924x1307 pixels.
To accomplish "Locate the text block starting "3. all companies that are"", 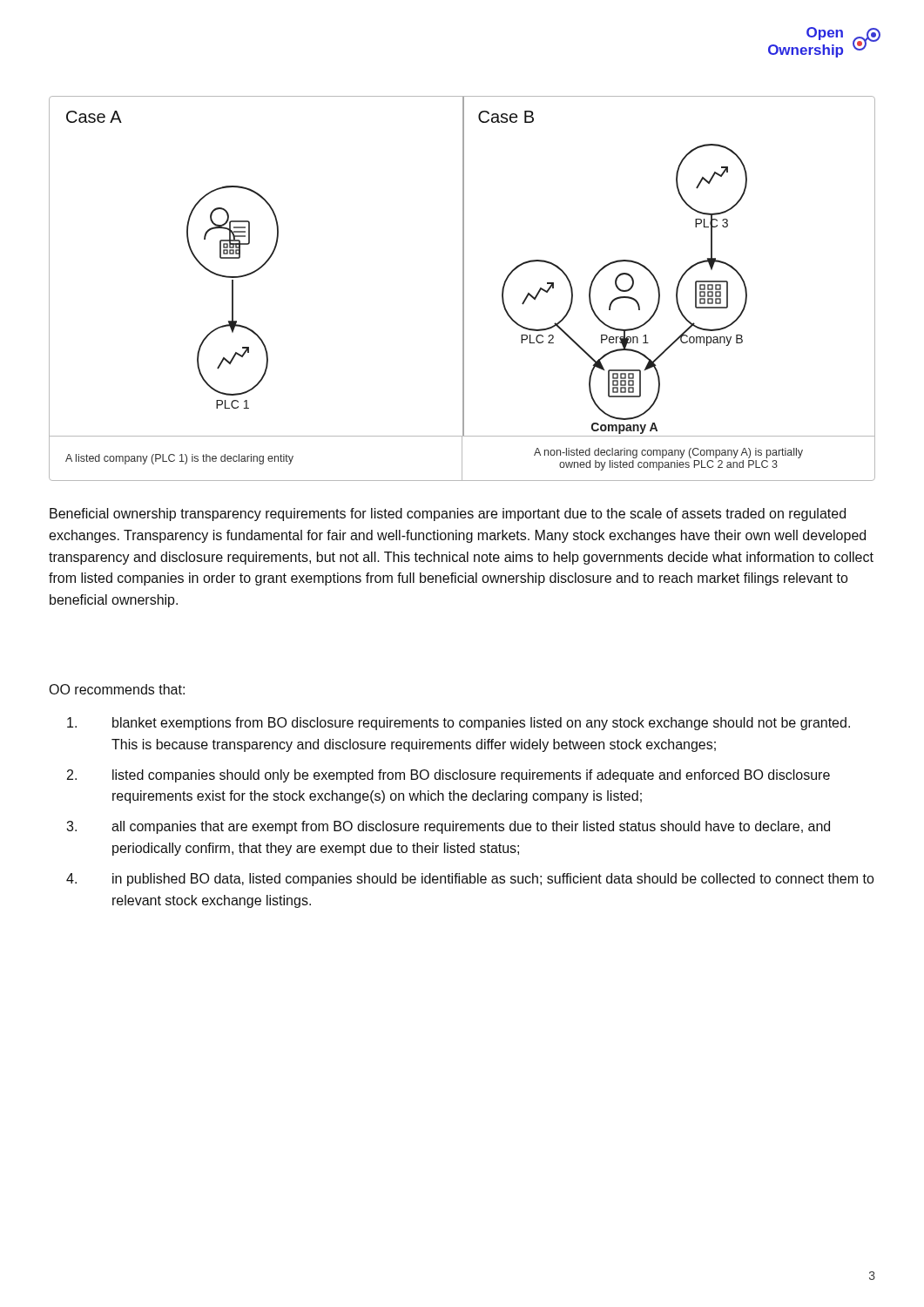I will point(462,838).
